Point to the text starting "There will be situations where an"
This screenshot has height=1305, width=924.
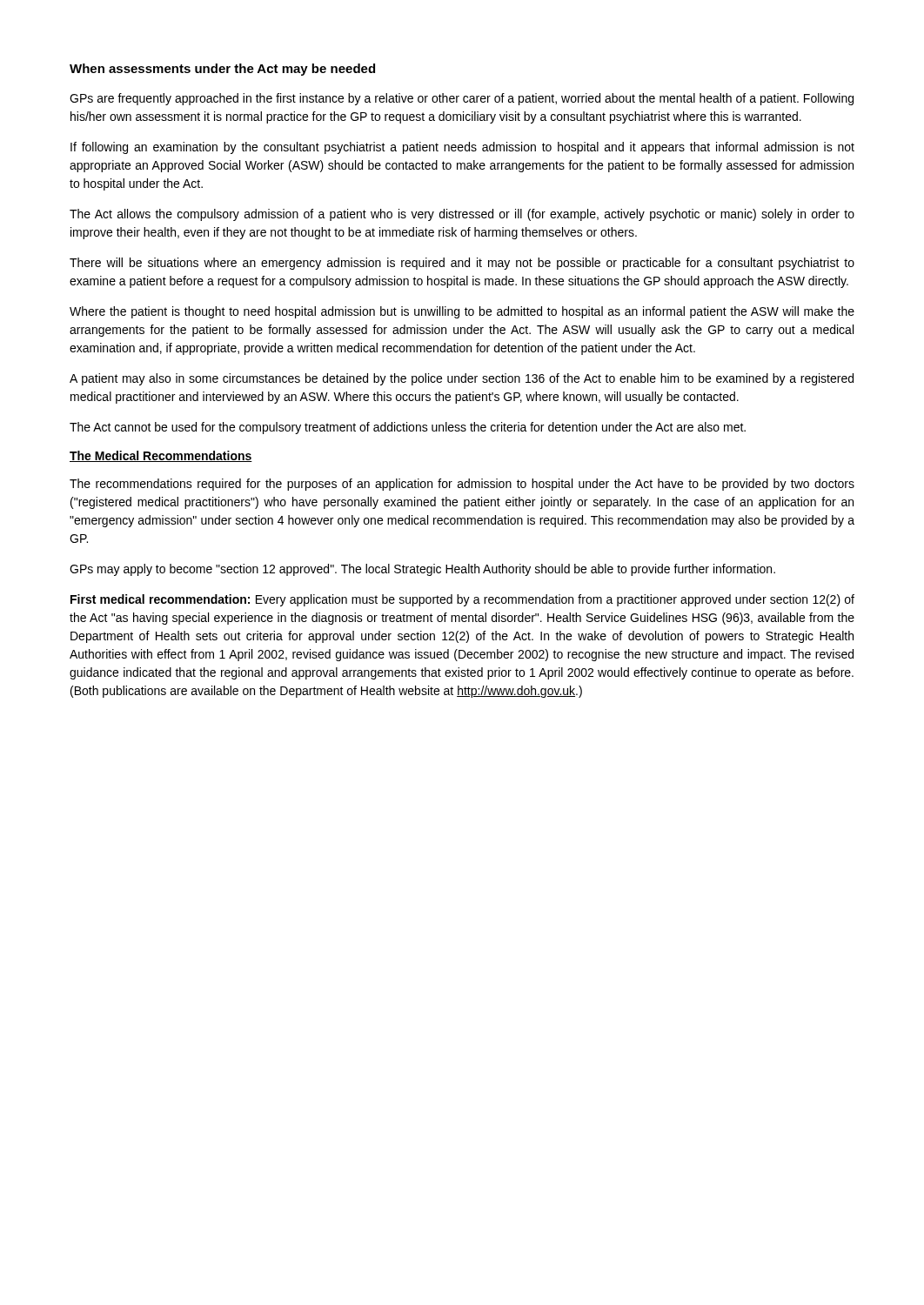point(462,272)
